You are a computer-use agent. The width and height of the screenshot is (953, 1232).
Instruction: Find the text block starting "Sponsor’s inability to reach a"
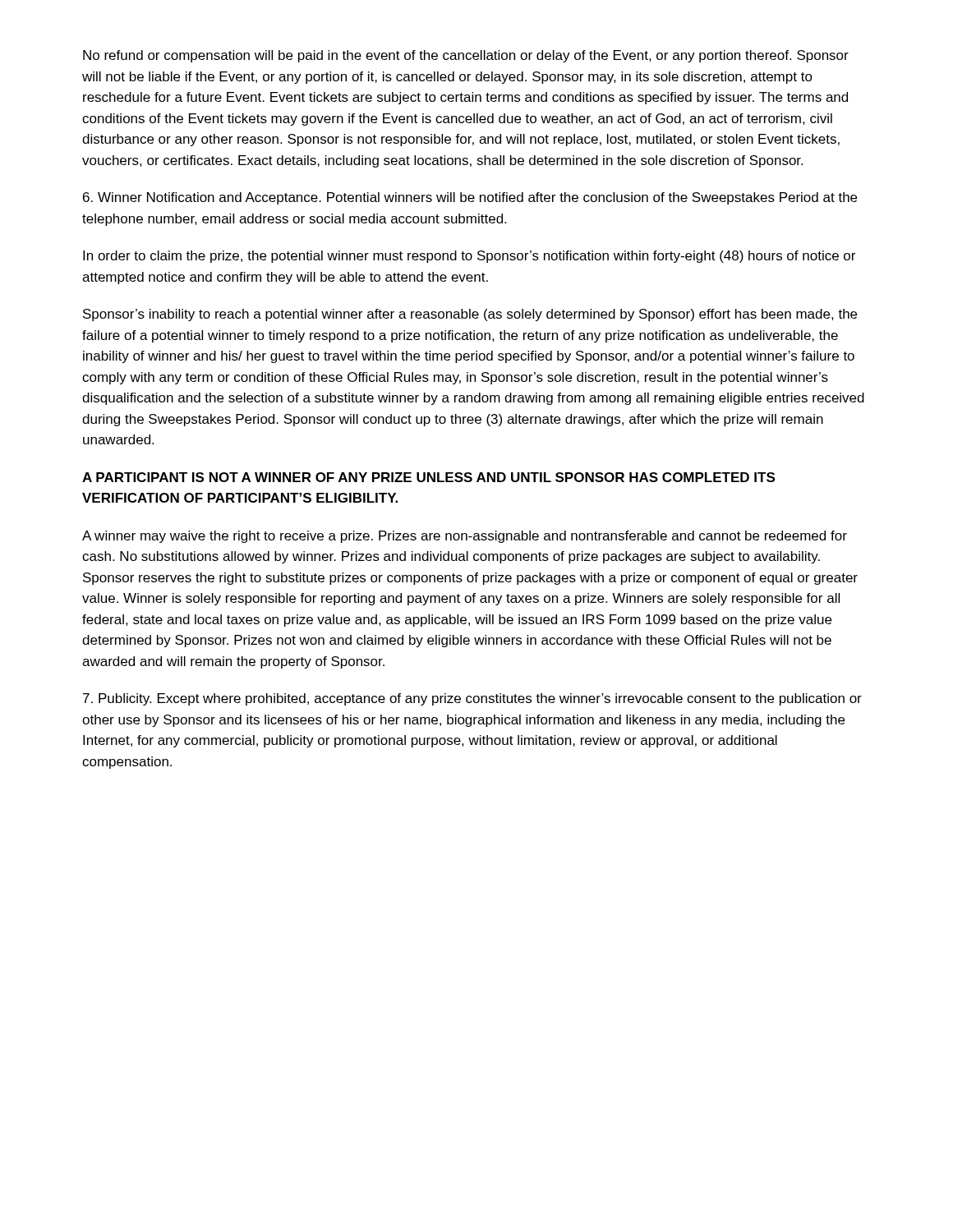(473, 377)
